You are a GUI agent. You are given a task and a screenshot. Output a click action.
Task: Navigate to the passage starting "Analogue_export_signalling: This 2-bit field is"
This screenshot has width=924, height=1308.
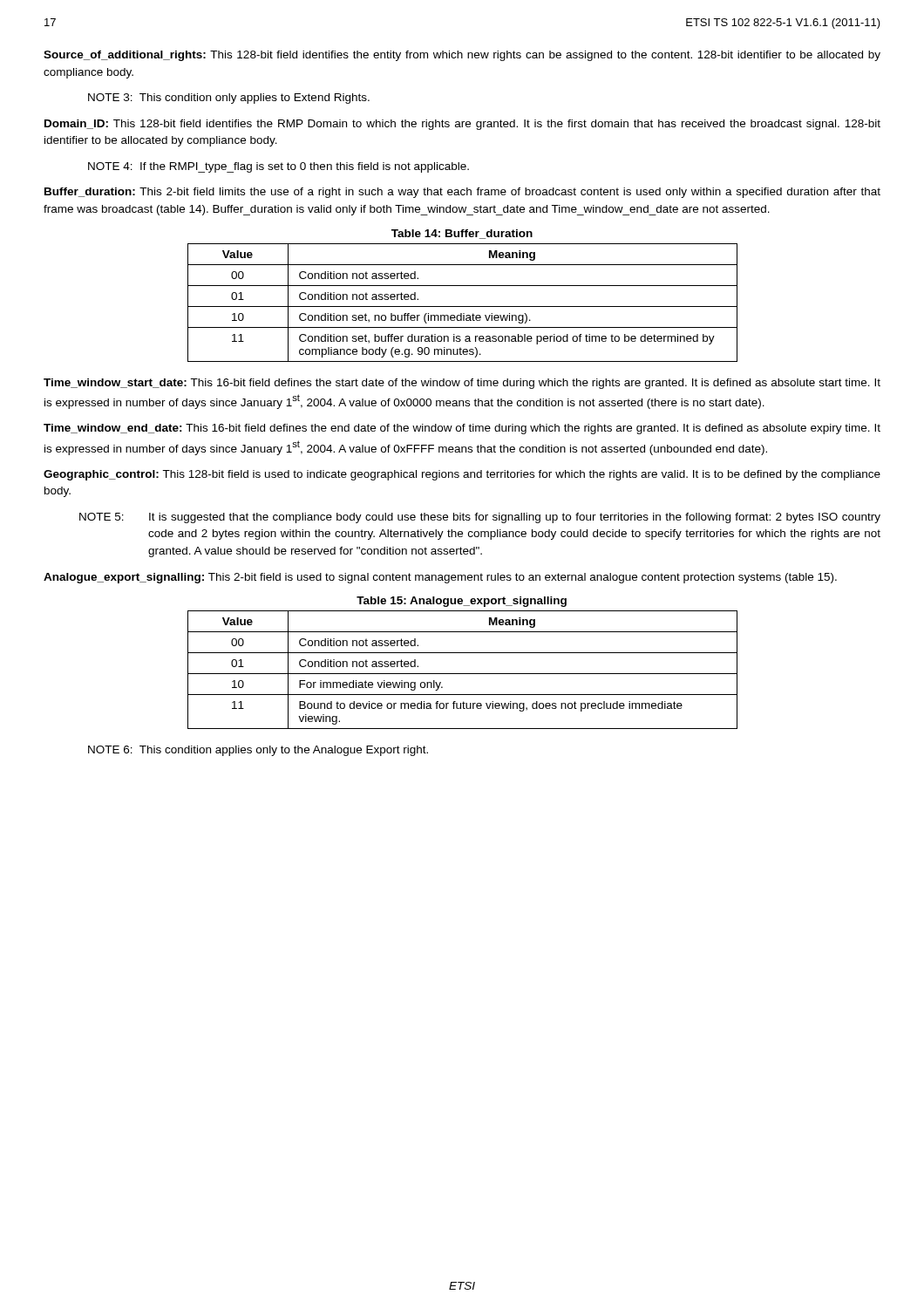tap(441, 576)
